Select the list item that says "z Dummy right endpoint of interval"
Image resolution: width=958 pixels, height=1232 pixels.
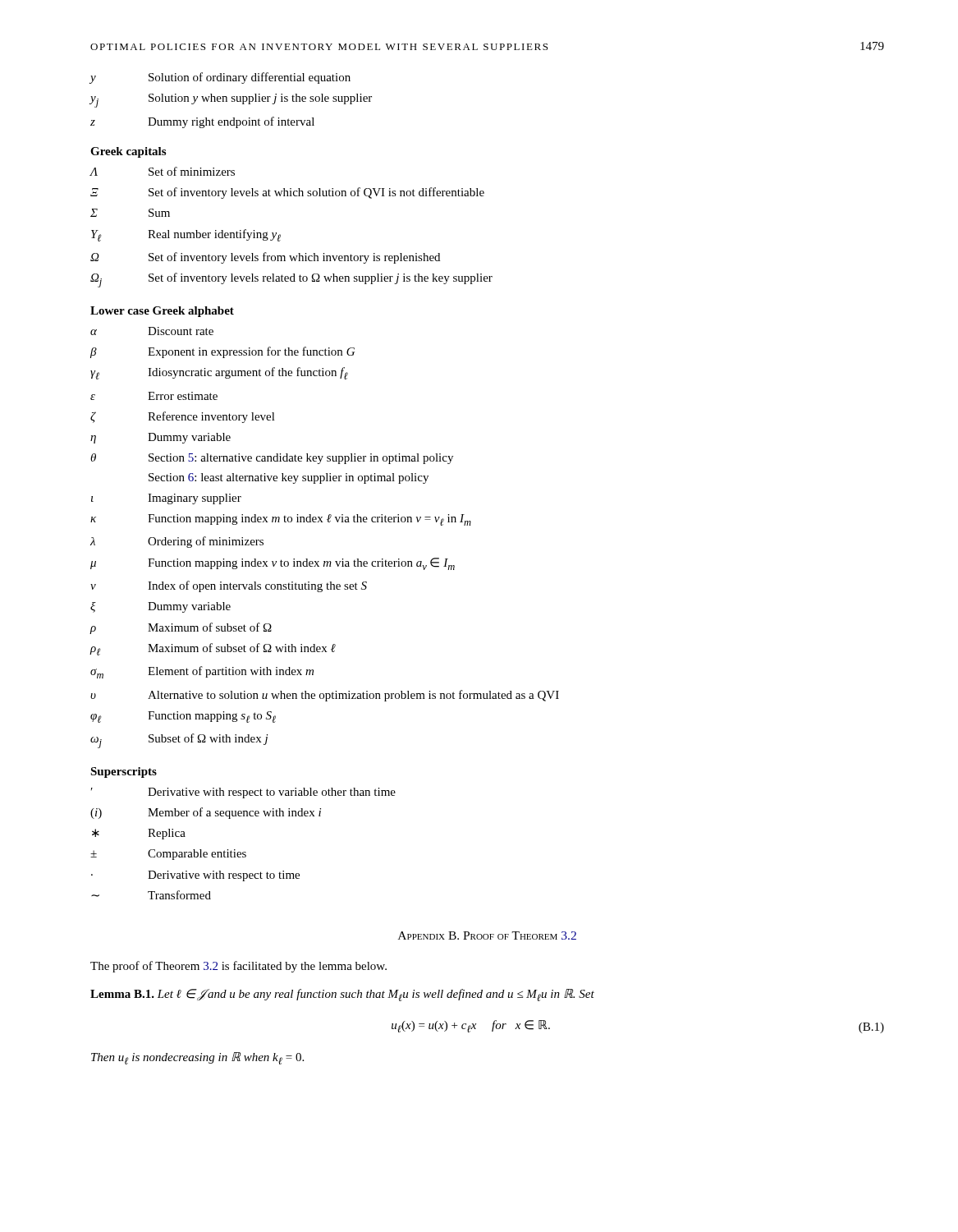tap(202, 122)
